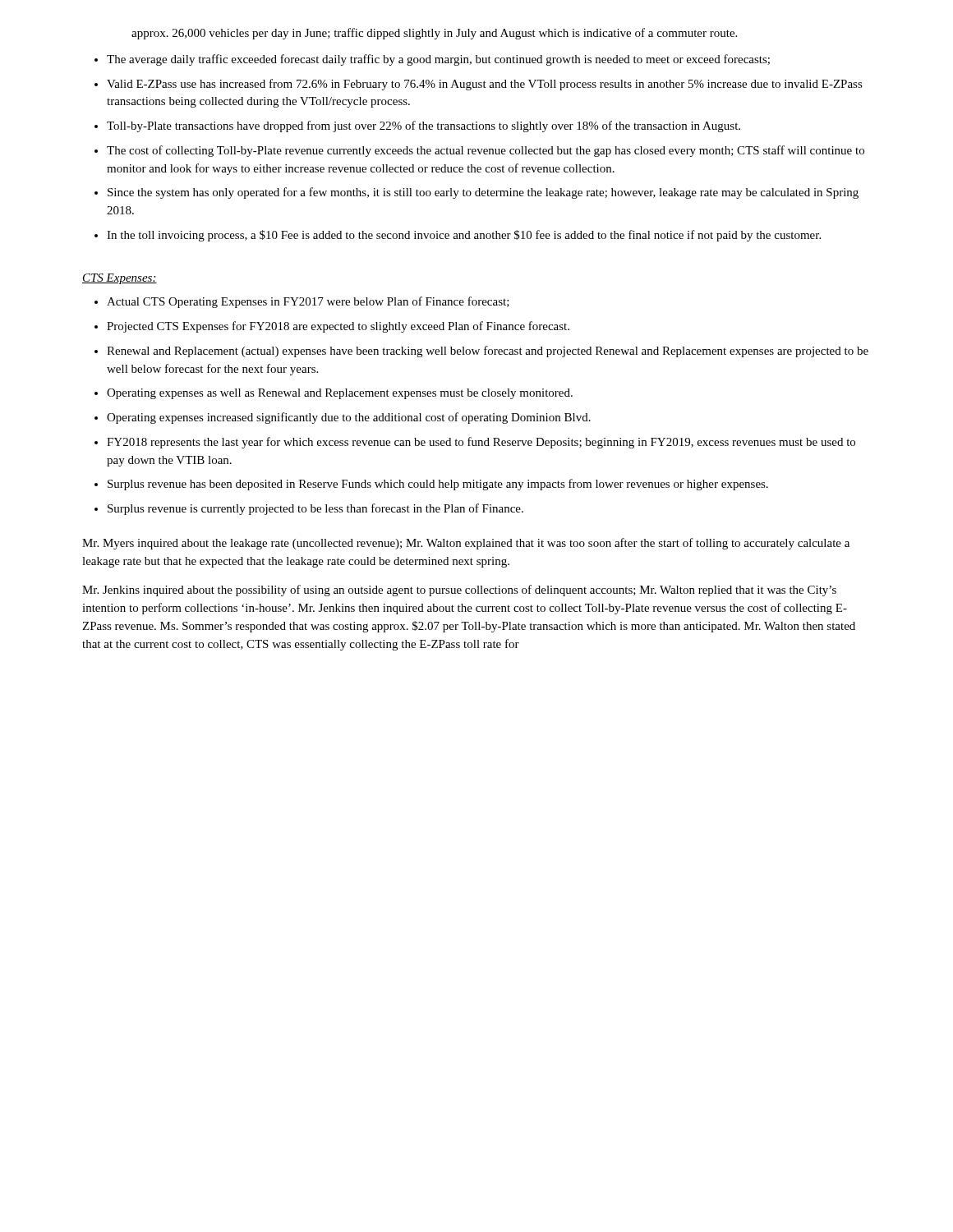Click on the text block starting "The average daily"
The image size is (953, 1232).
(x=439, y=59)
